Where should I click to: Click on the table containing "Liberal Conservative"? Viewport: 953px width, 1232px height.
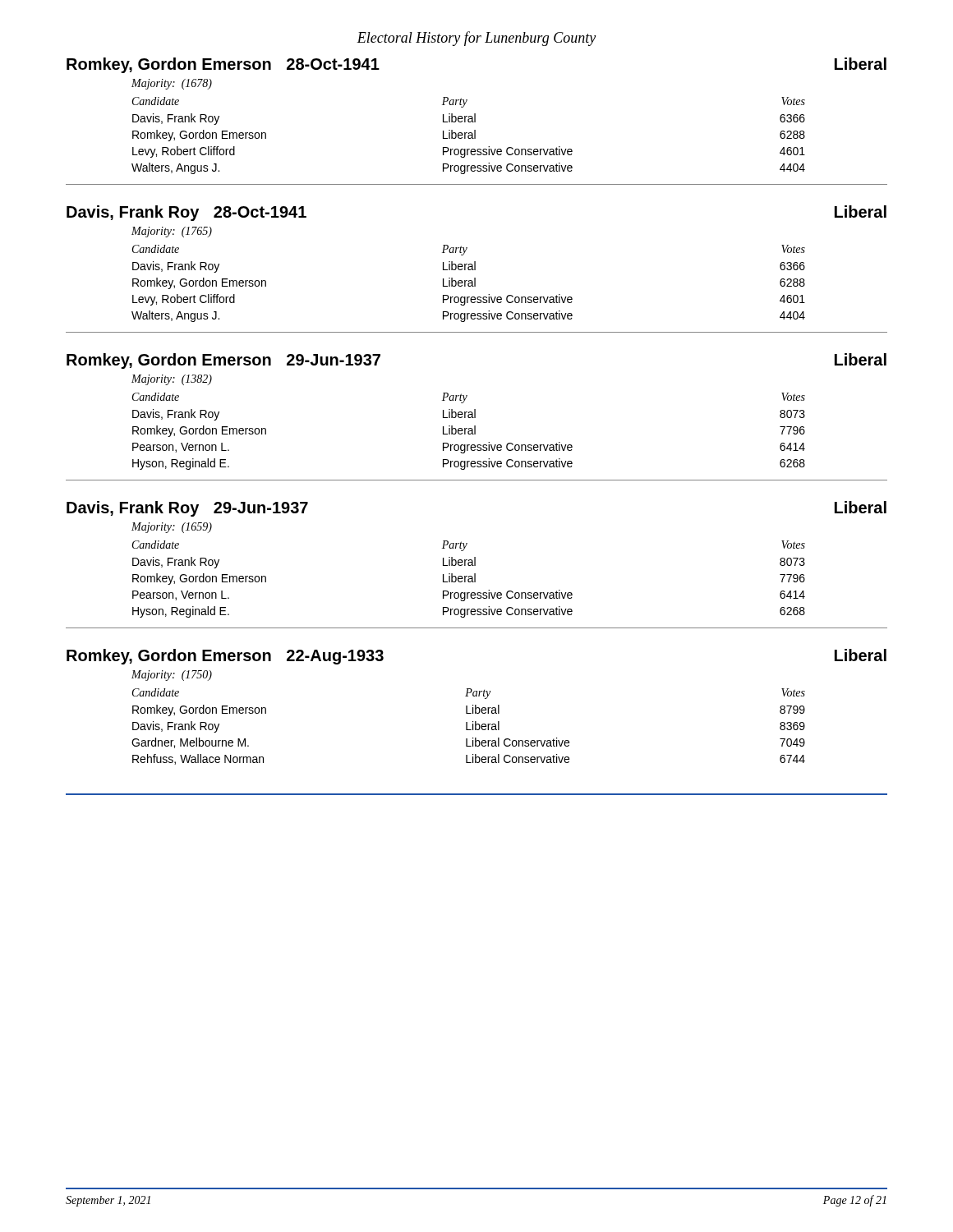[x=476, y=711]
